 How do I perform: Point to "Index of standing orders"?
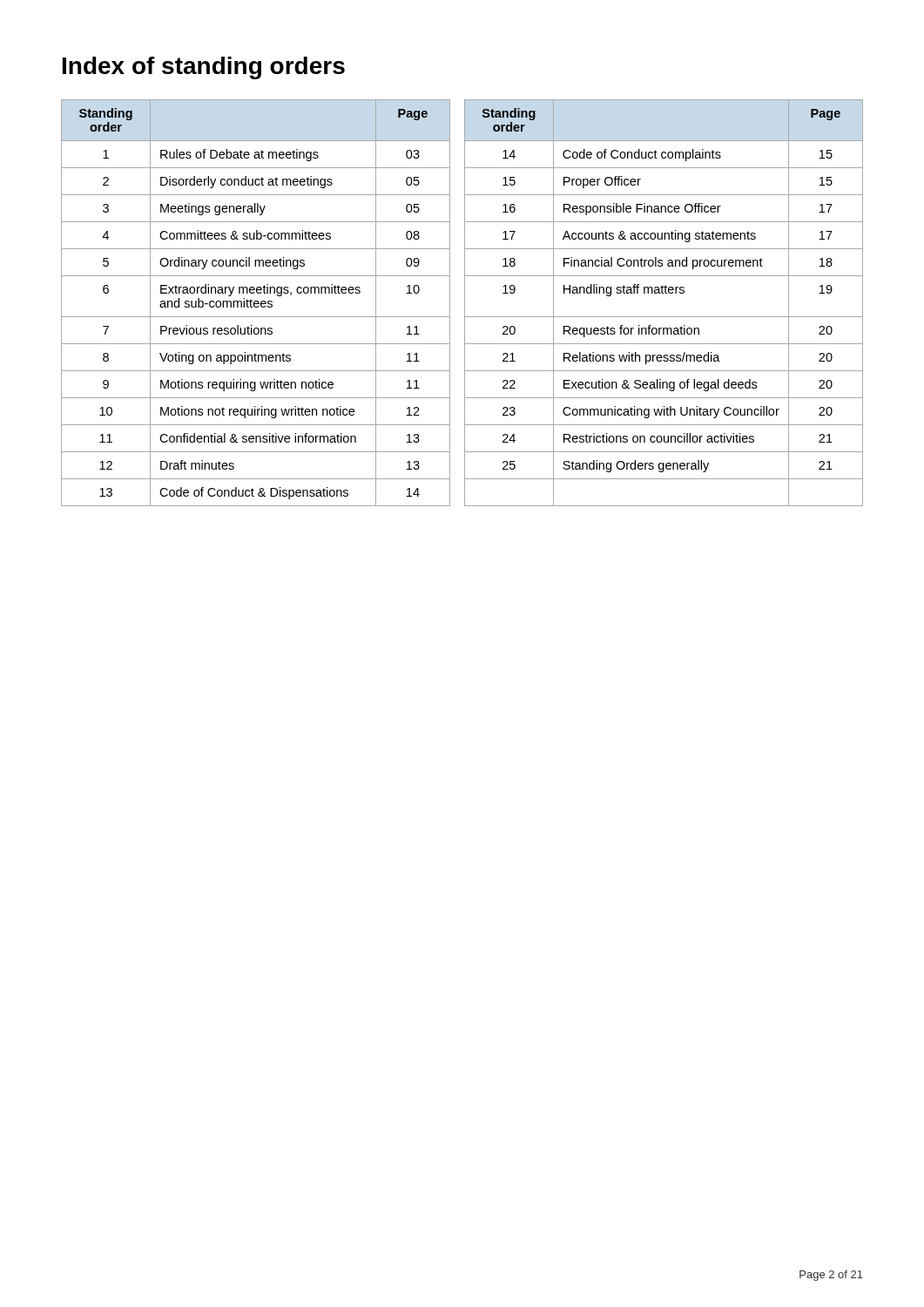[204, 68]
